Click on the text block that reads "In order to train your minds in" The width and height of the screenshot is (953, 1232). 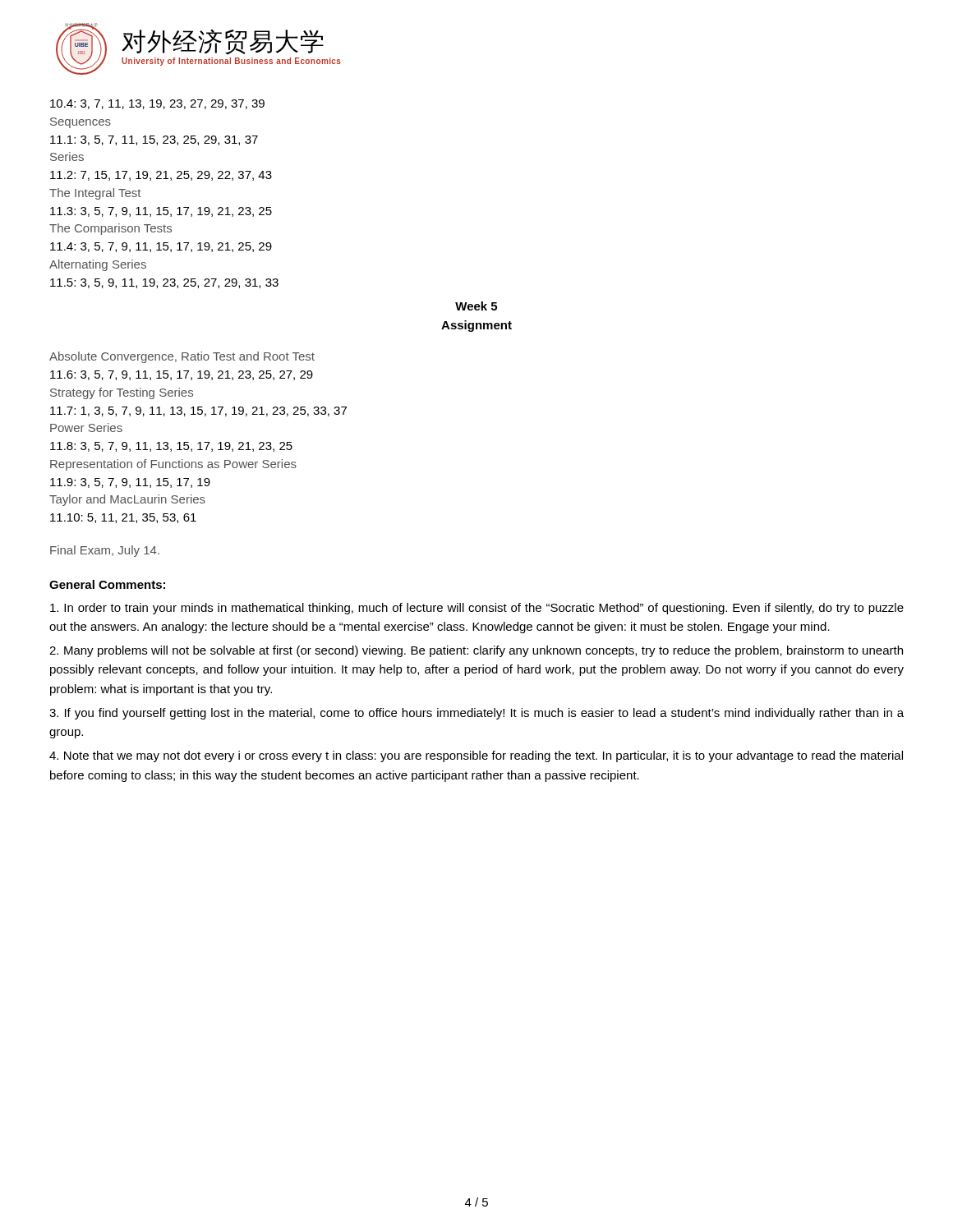point(476,616)
